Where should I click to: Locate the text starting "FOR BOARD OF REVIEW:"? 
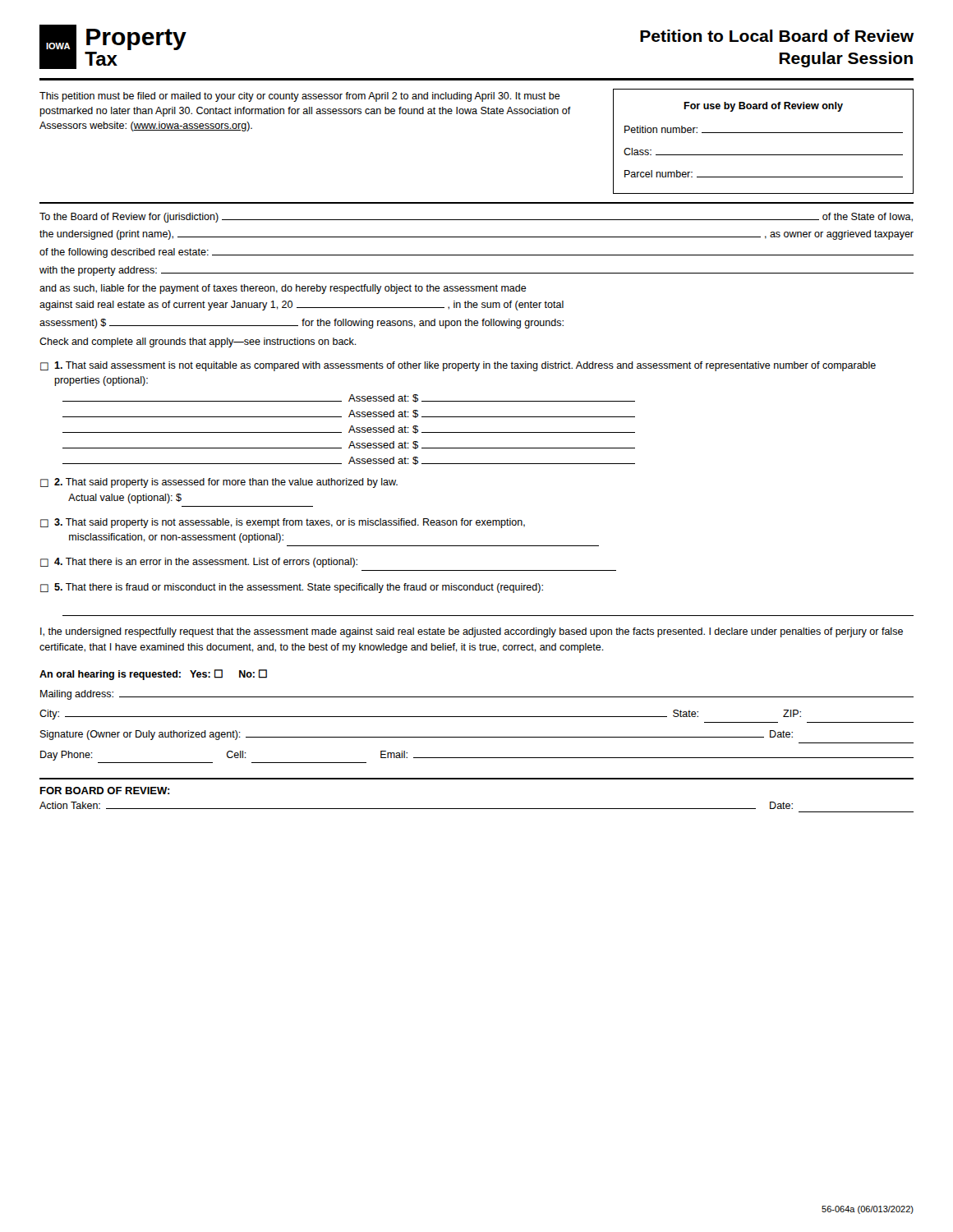pos(105,791)
